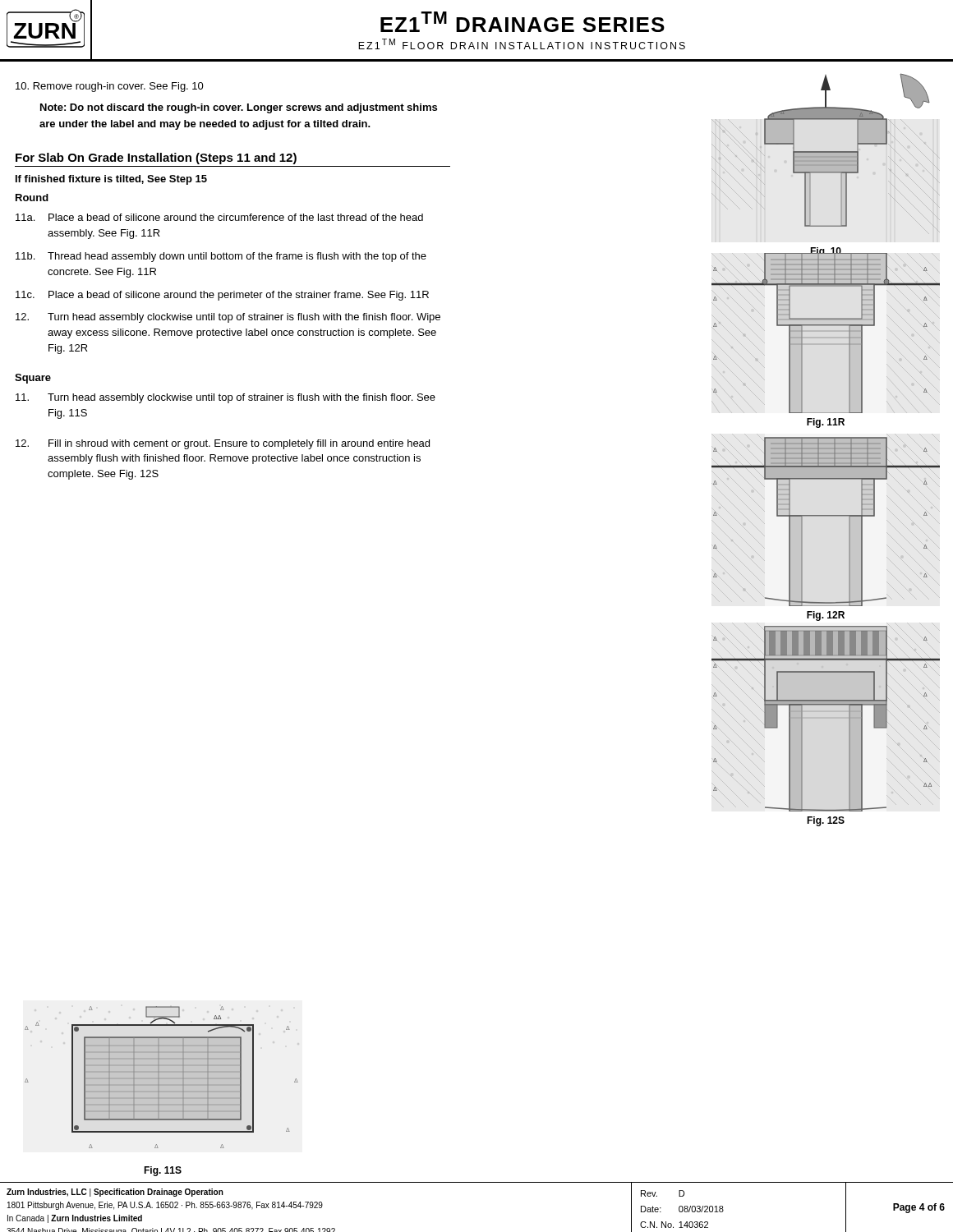Navigate to the region starting "10. Remove rough-in cover. See Fig. 10"
Screen dimensions: 1232x953
(109, 86)
